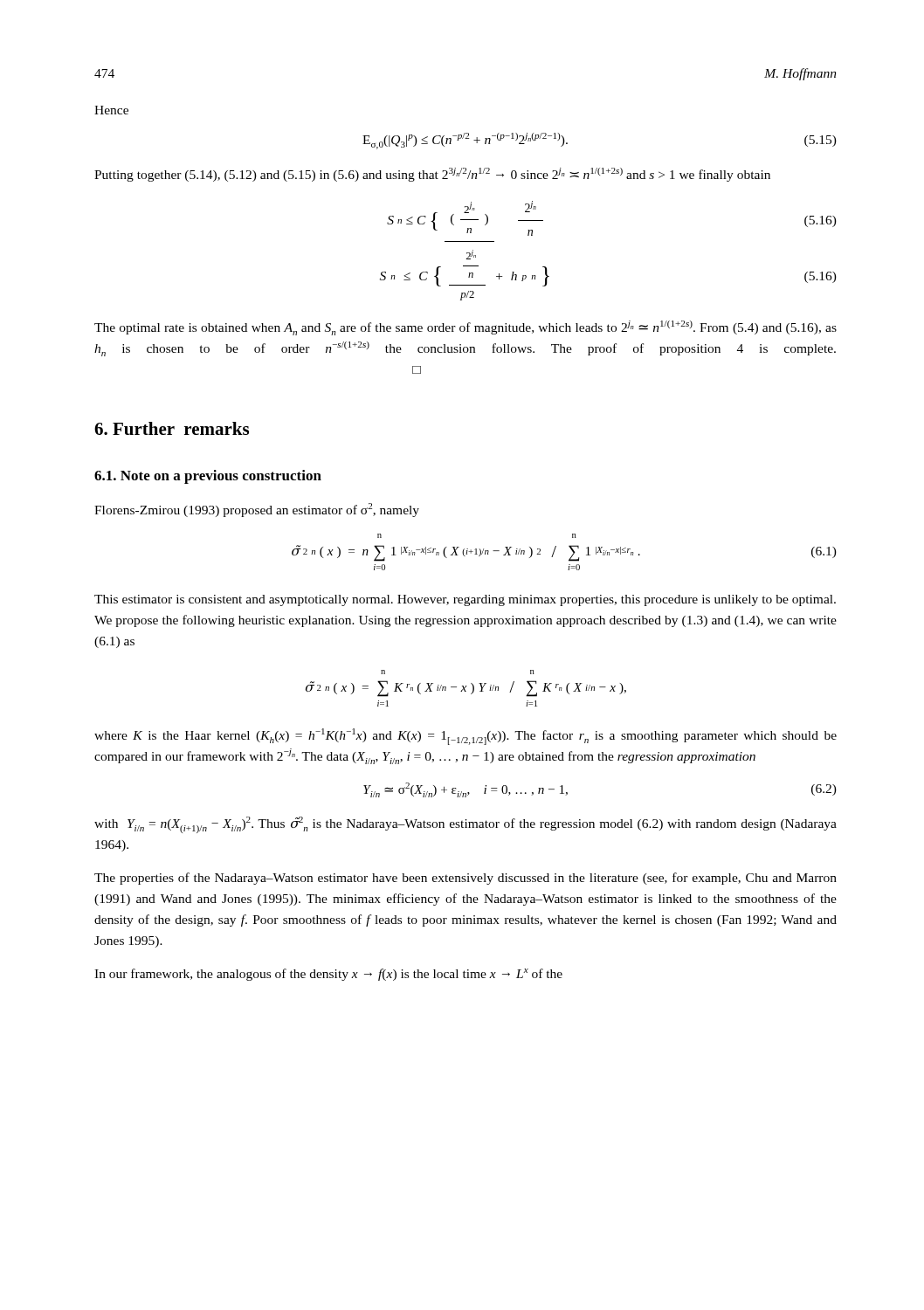Click on the text block starting "Florens-Zmirou (1993) proposed an estimator"
This screenshot has width=924, height=1310.
click(x=257, y=509)
